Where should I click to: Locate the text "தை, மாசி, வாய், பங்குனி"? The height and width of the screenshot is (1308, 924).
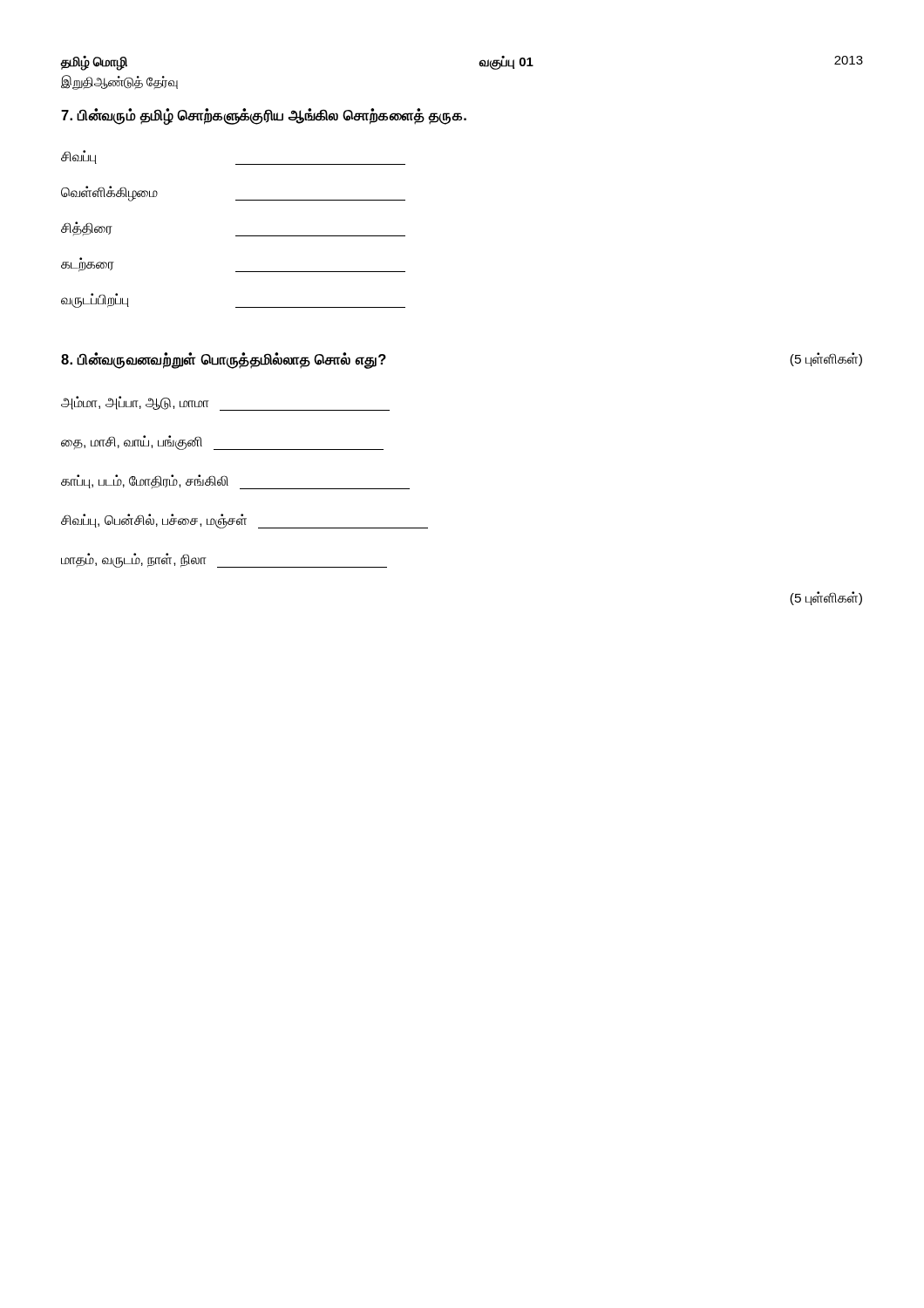click(222, 442)
